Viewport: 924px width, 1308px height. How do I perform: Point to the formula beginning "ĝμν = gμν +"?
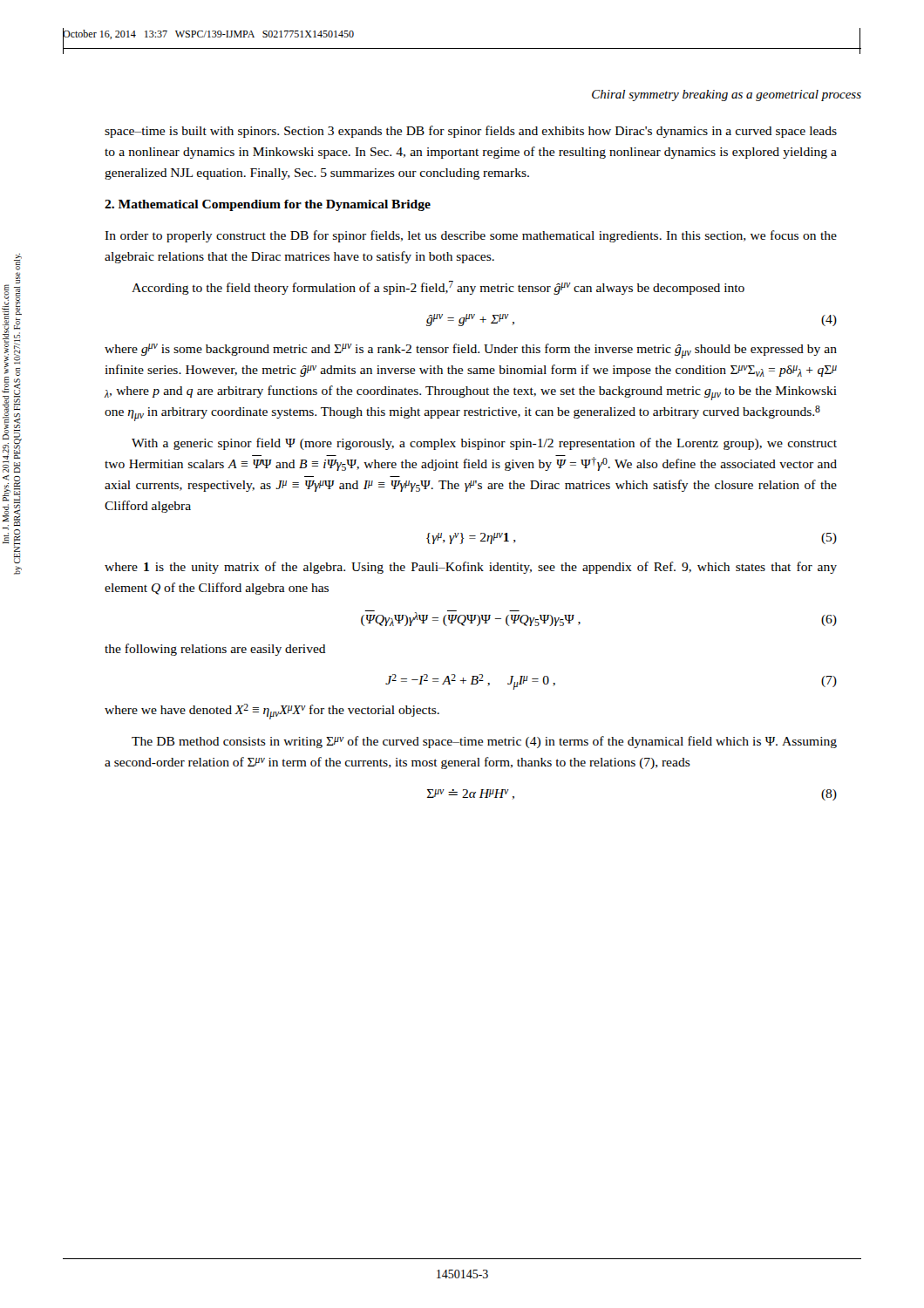(471, 319)
